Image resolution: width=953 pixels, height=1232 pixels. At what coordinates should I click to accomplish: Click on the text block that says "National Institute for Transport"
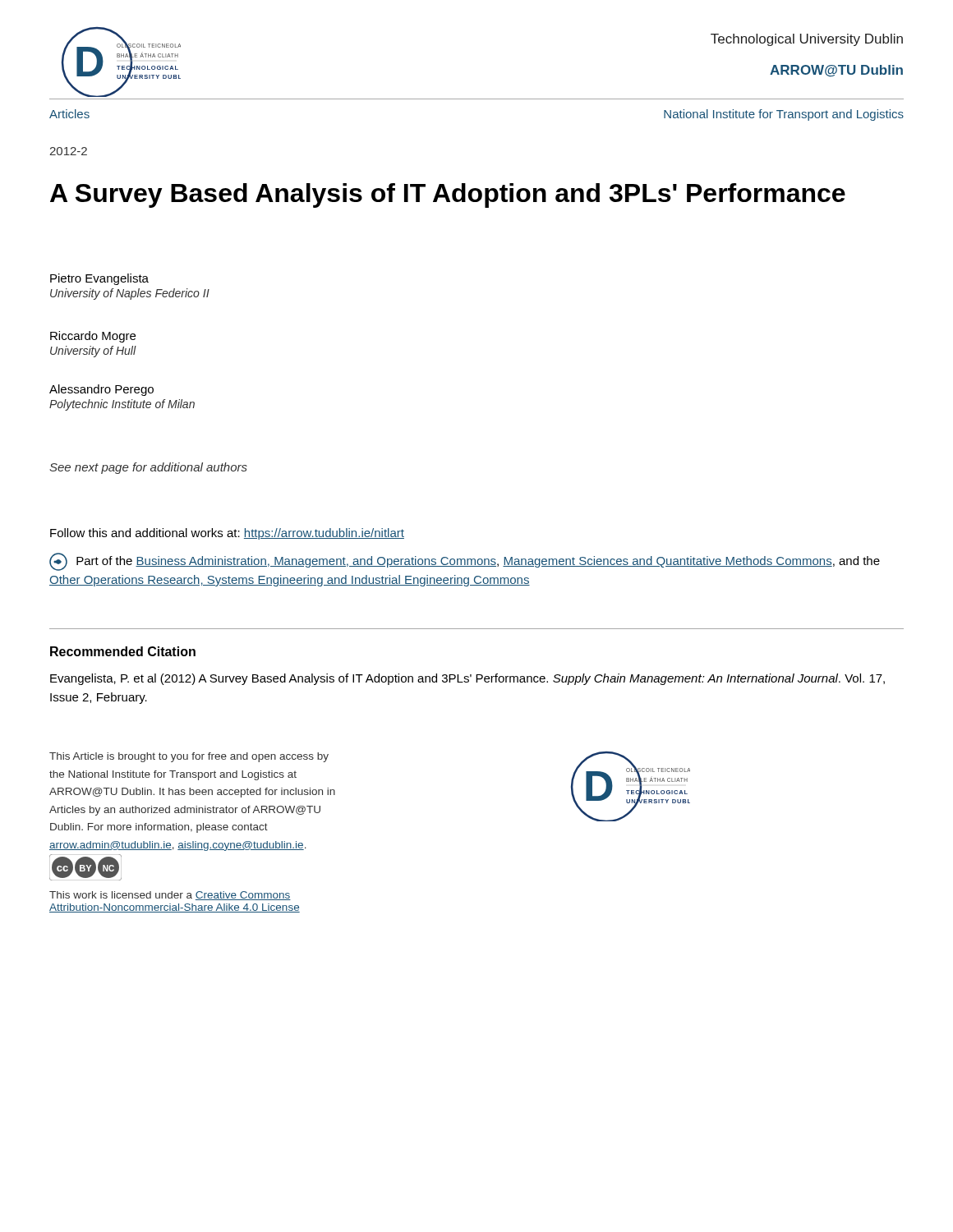click(784, 114)
